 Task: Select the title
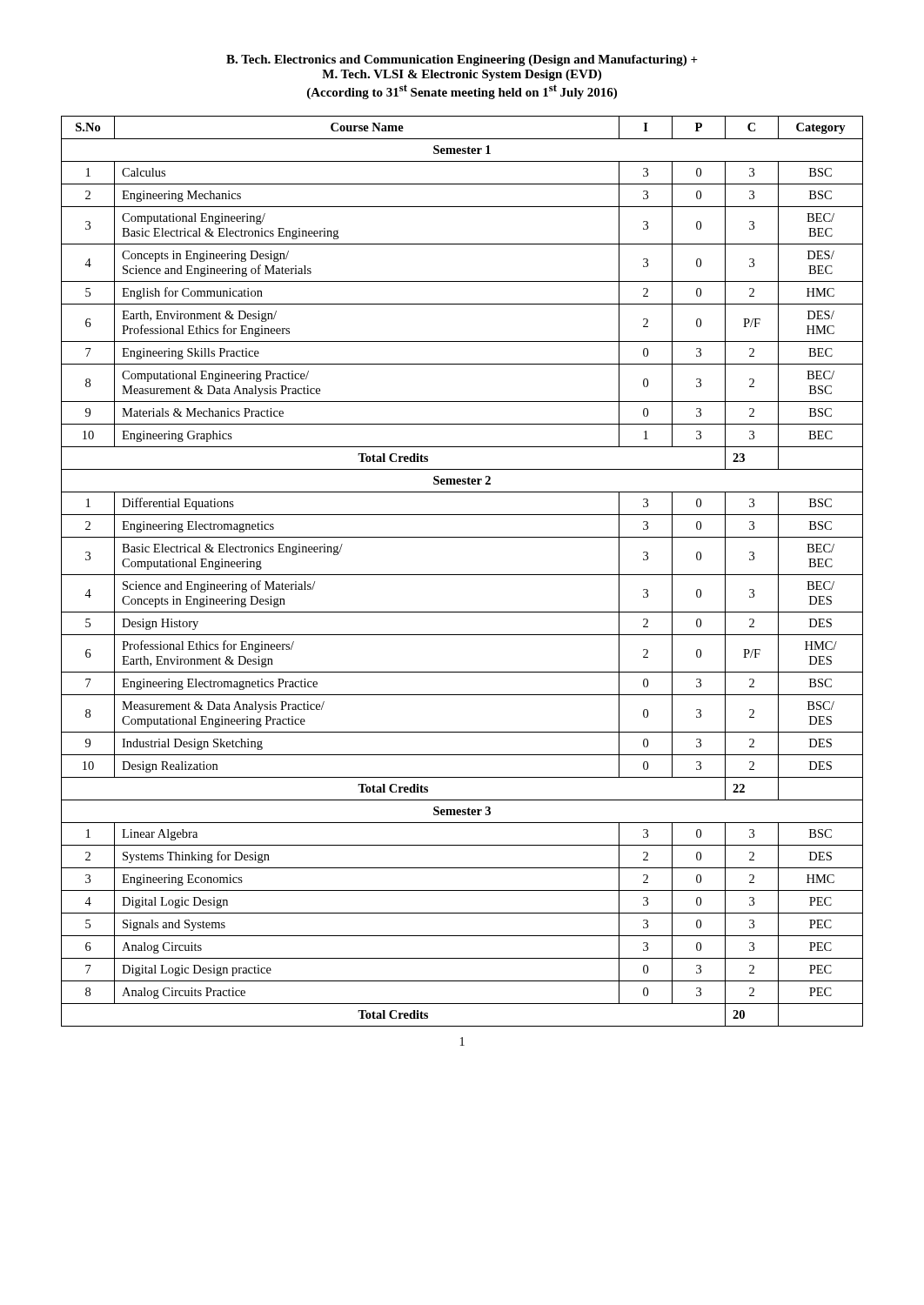point(462,76)
